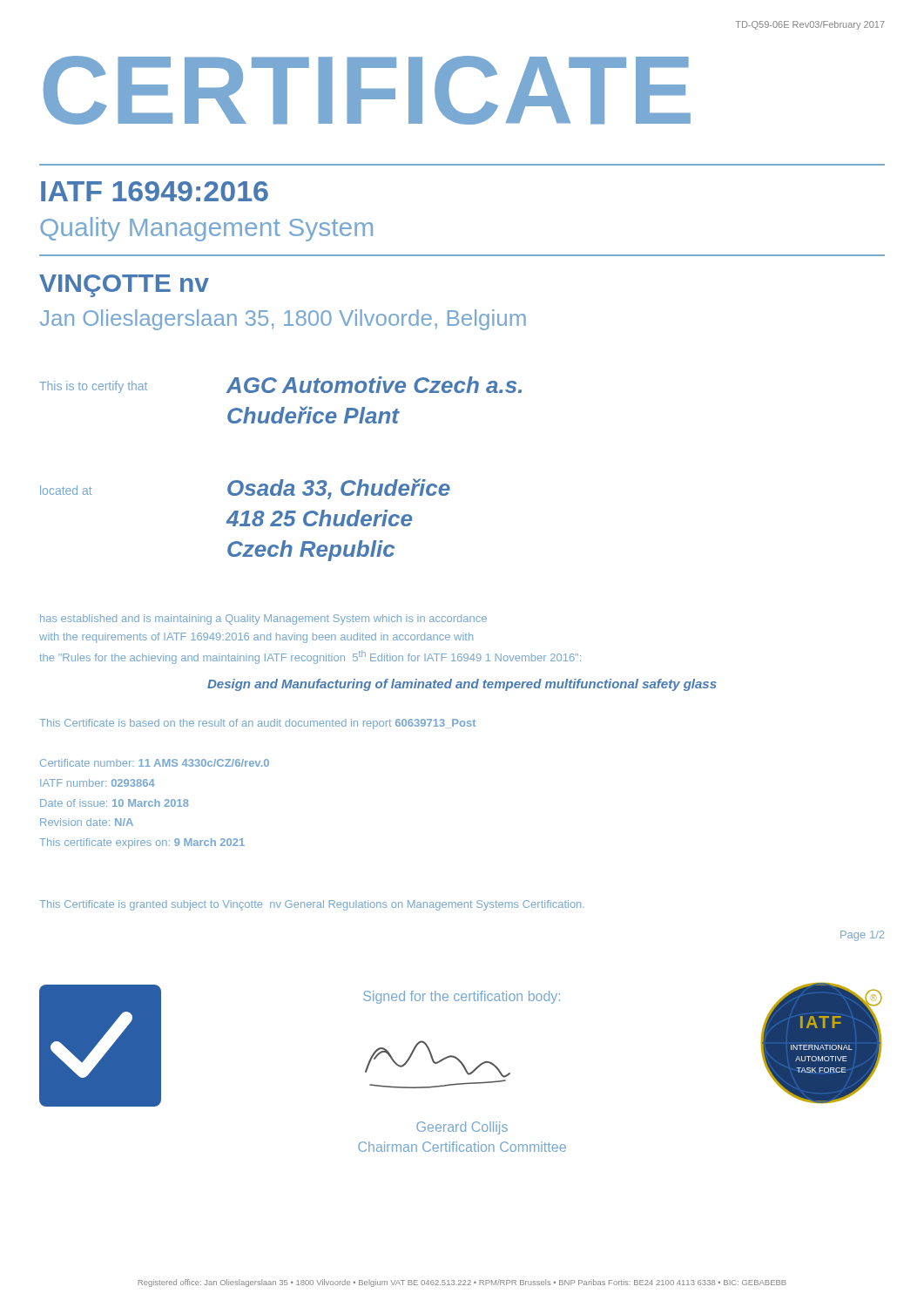Locate the text "Geerard Collijs"
Viewport: 924px width, 1307px height.
point(462,1127)
